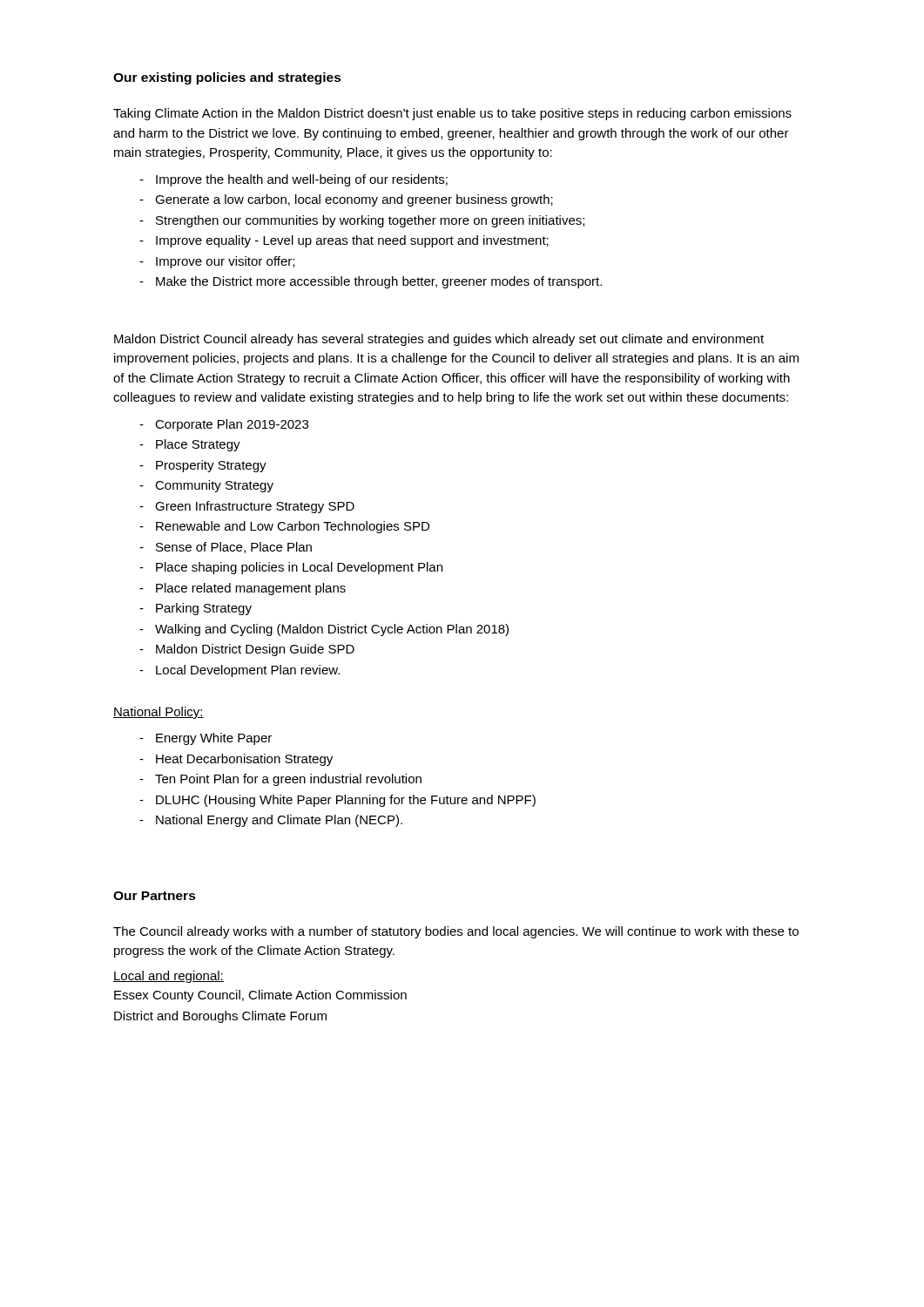Viewport: 924px width, 1307px height.
Task: Click on the text block containing "Taking Climate Action"
Action: [462, 133]
